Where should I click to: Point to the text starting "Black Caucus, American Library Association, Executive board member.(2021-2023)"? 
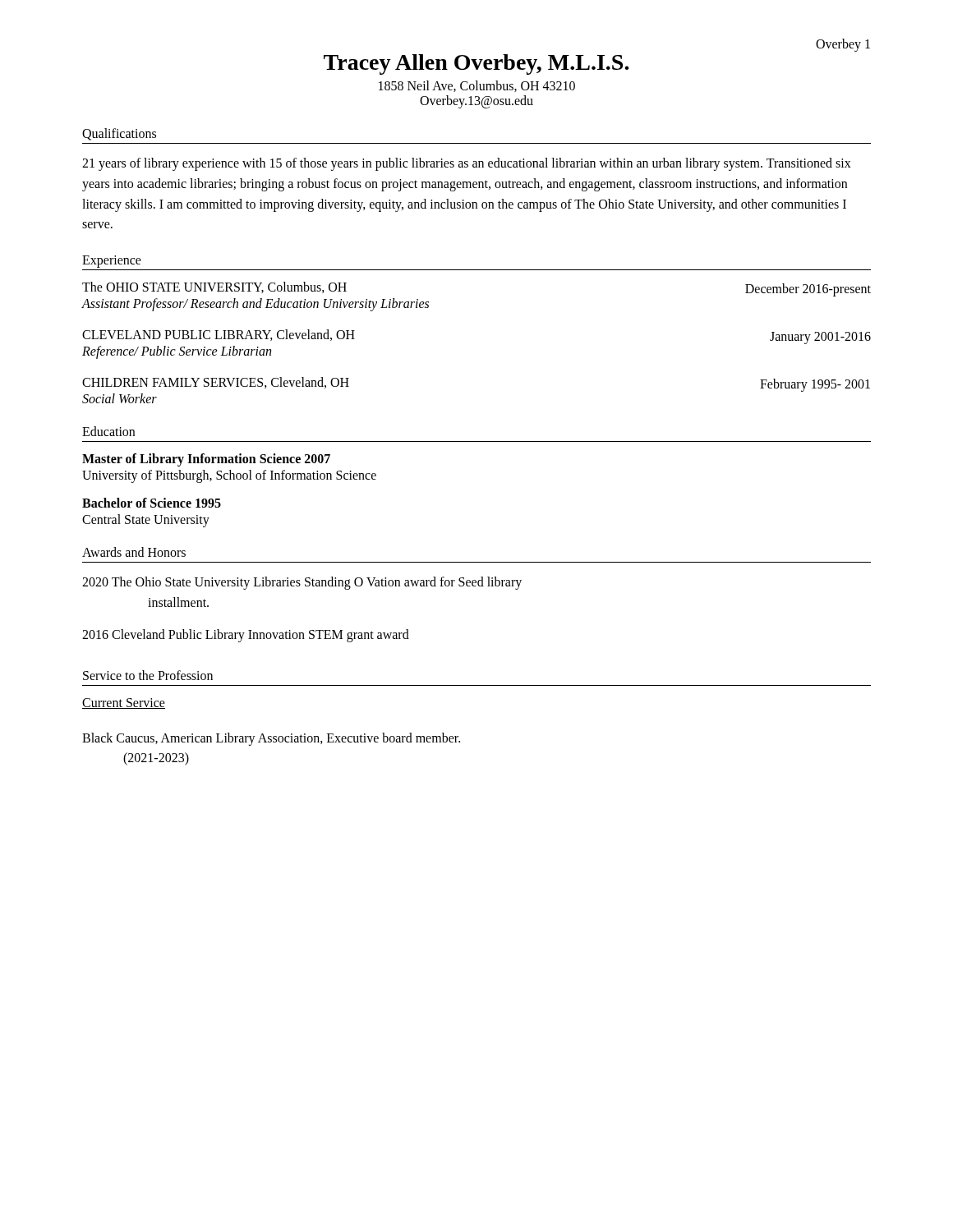[x=271, y=739]
